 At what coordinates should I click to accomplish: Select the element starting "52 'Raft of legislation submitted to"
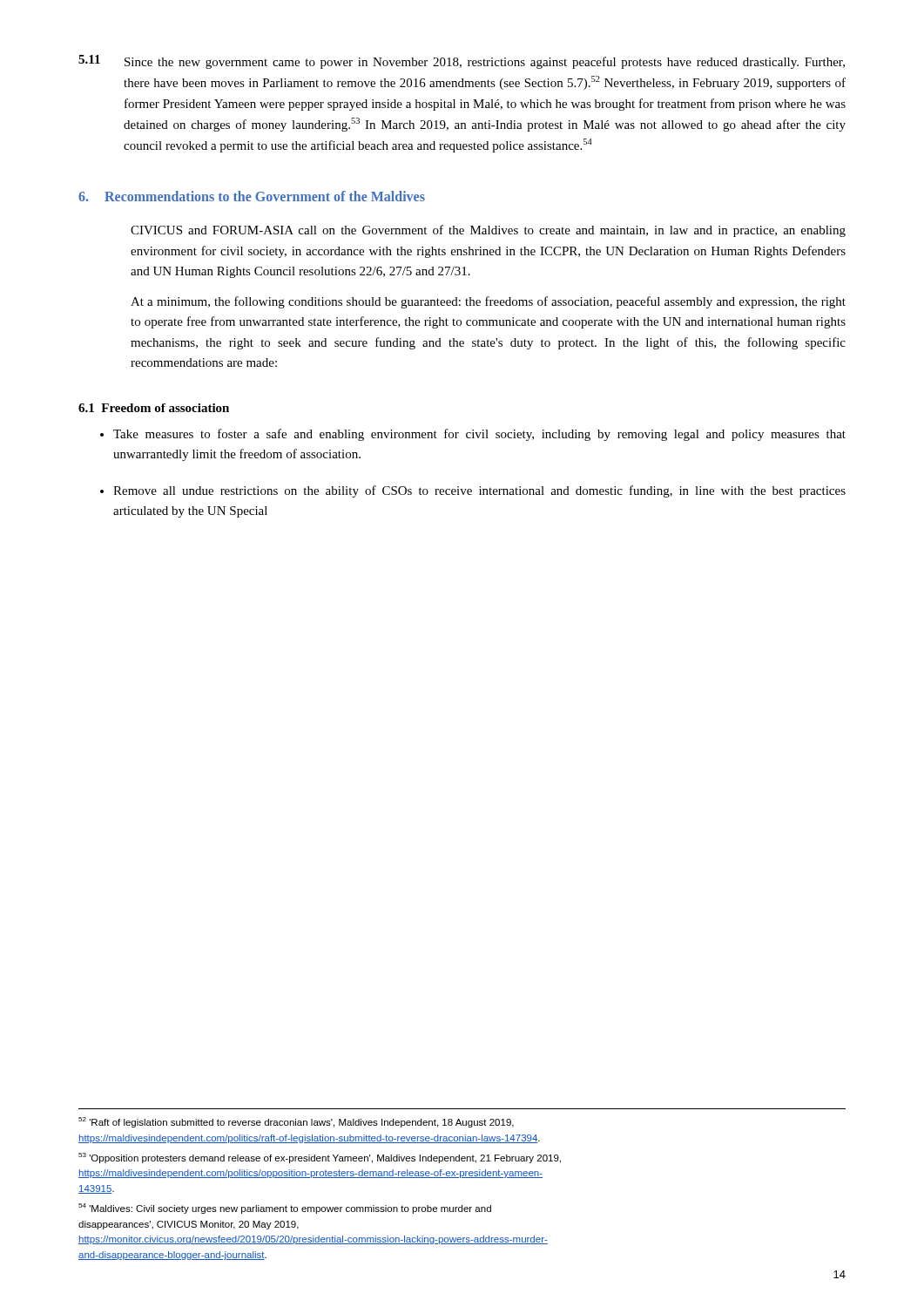pos(462,1189)
